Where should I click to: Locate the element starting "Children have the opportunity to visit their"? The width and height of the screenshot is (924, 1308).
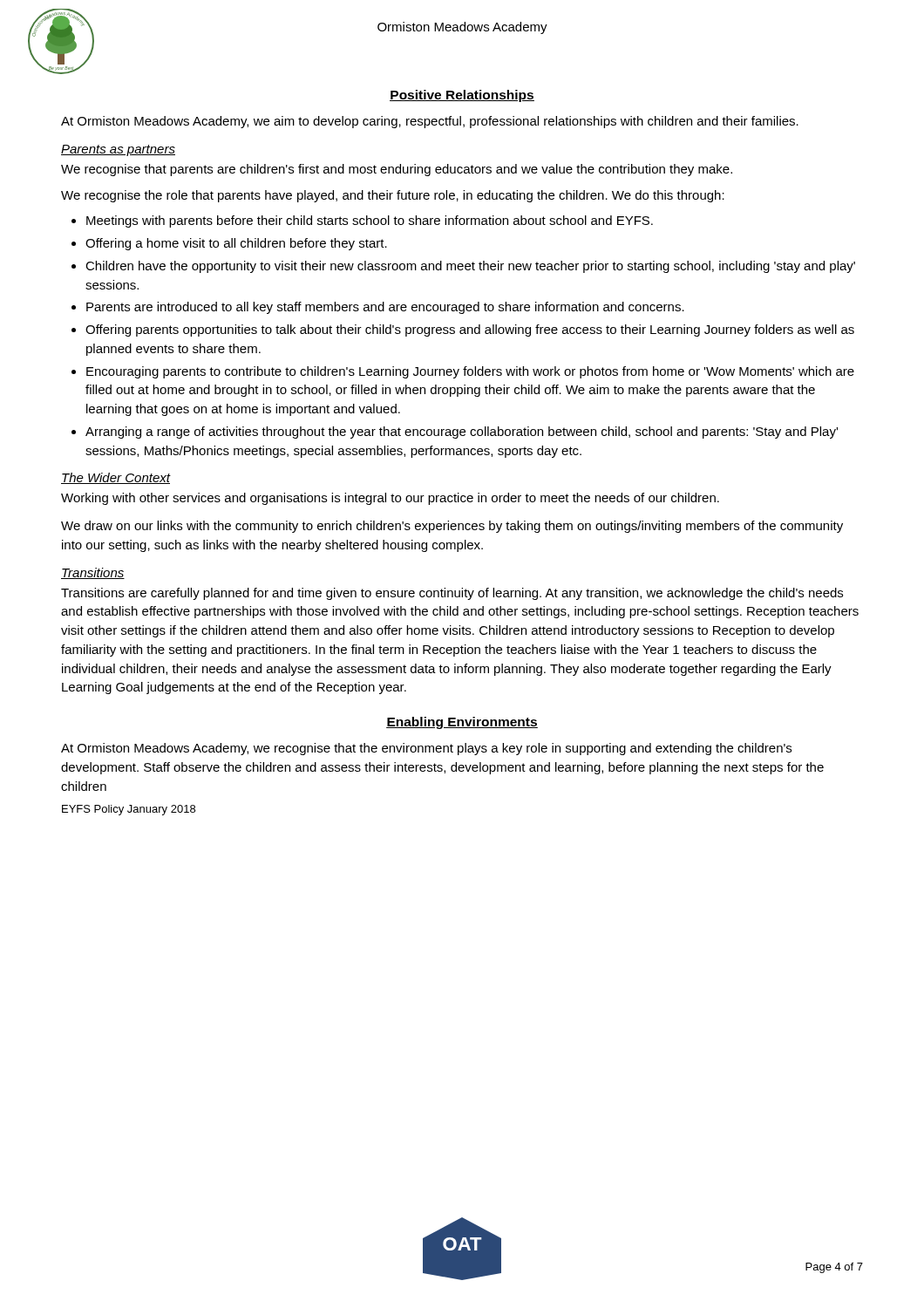tap(471, 275)
